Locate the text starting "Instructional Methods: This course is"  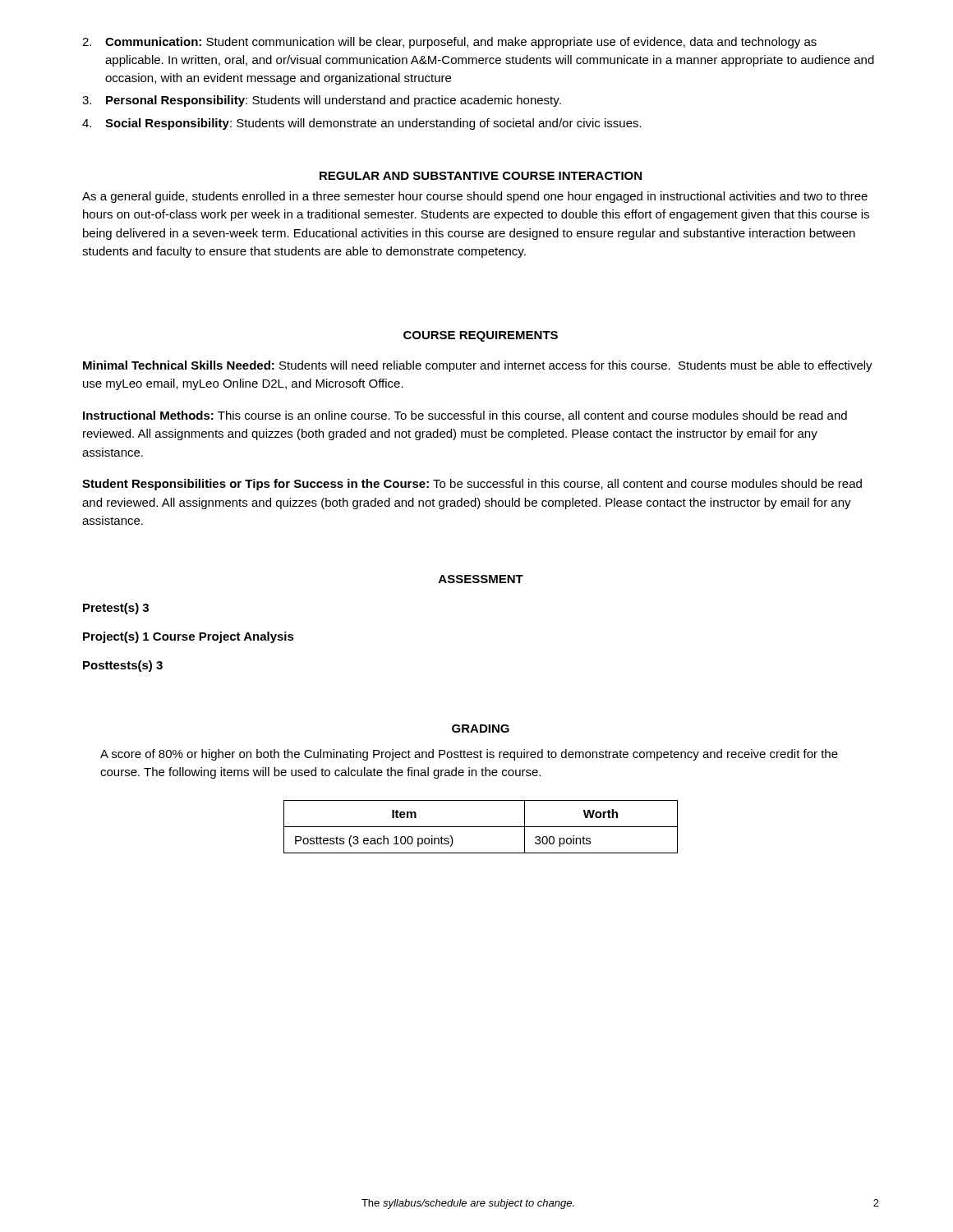[x=465, y=433]
